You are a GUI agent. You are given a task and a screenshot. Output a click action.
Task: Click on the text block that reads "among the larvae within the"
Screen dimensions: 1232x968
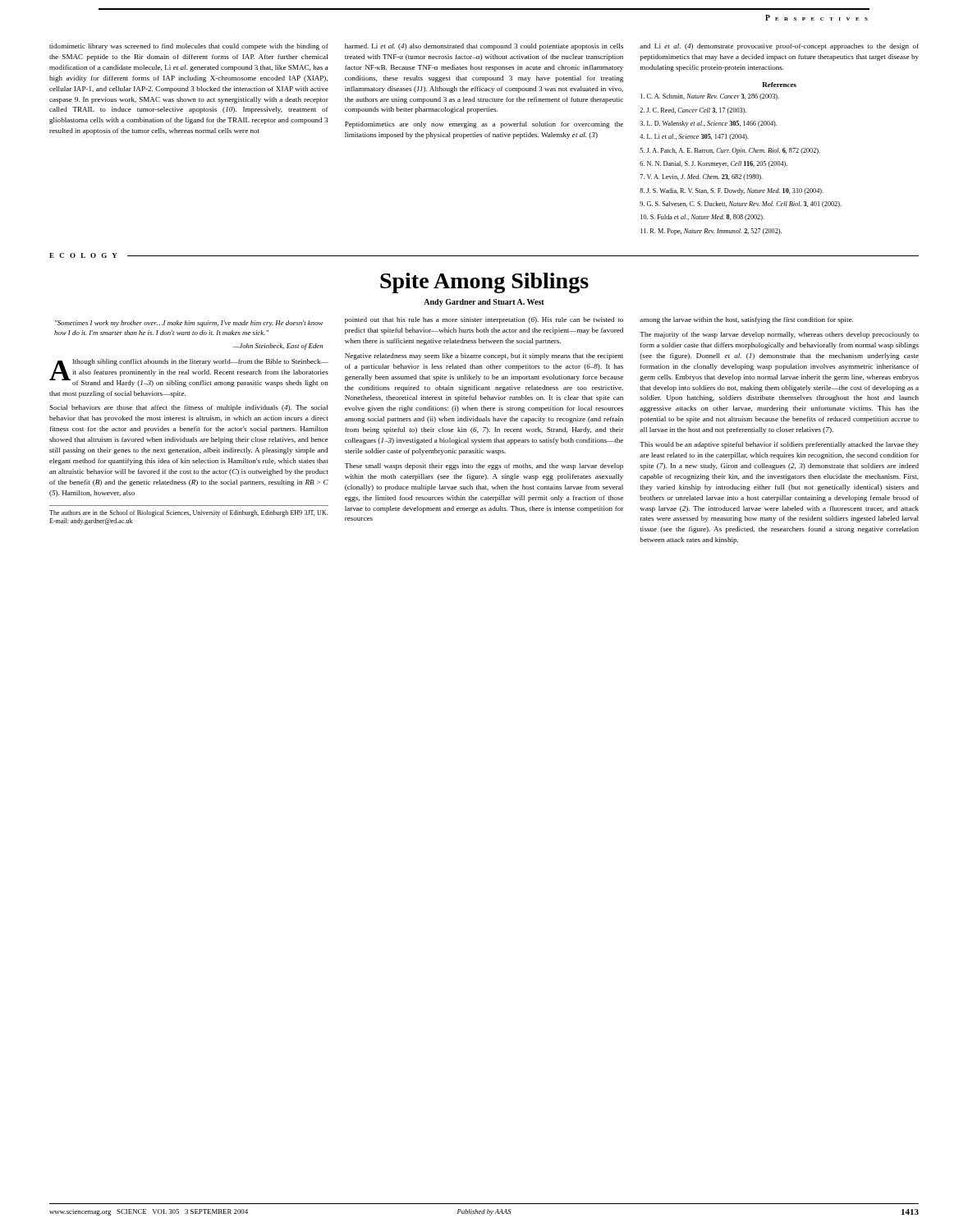pos(779,430)
